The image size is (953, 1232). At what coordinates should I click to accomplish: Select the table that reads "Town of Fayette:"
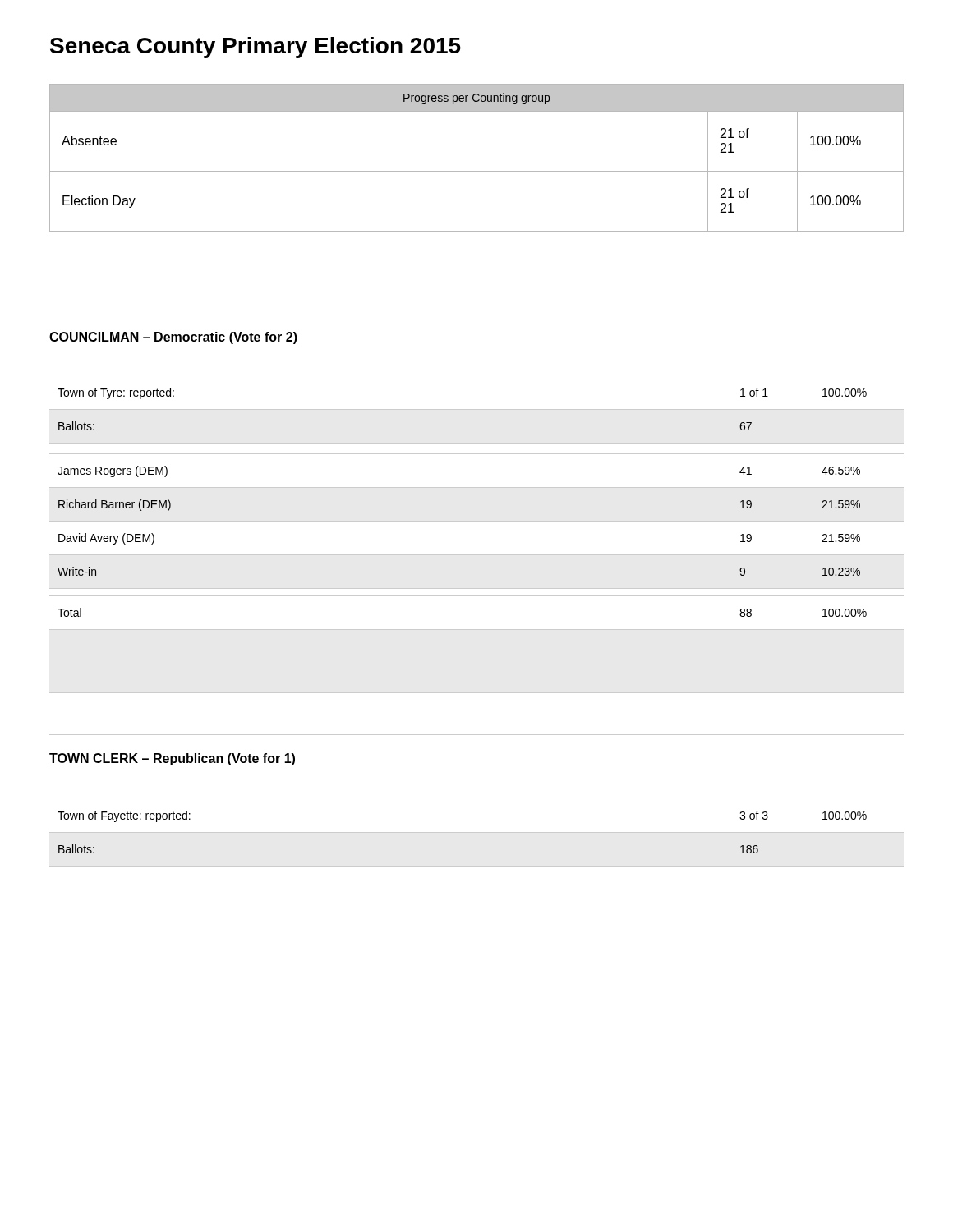pyautogui.click(x=476, y=833)
